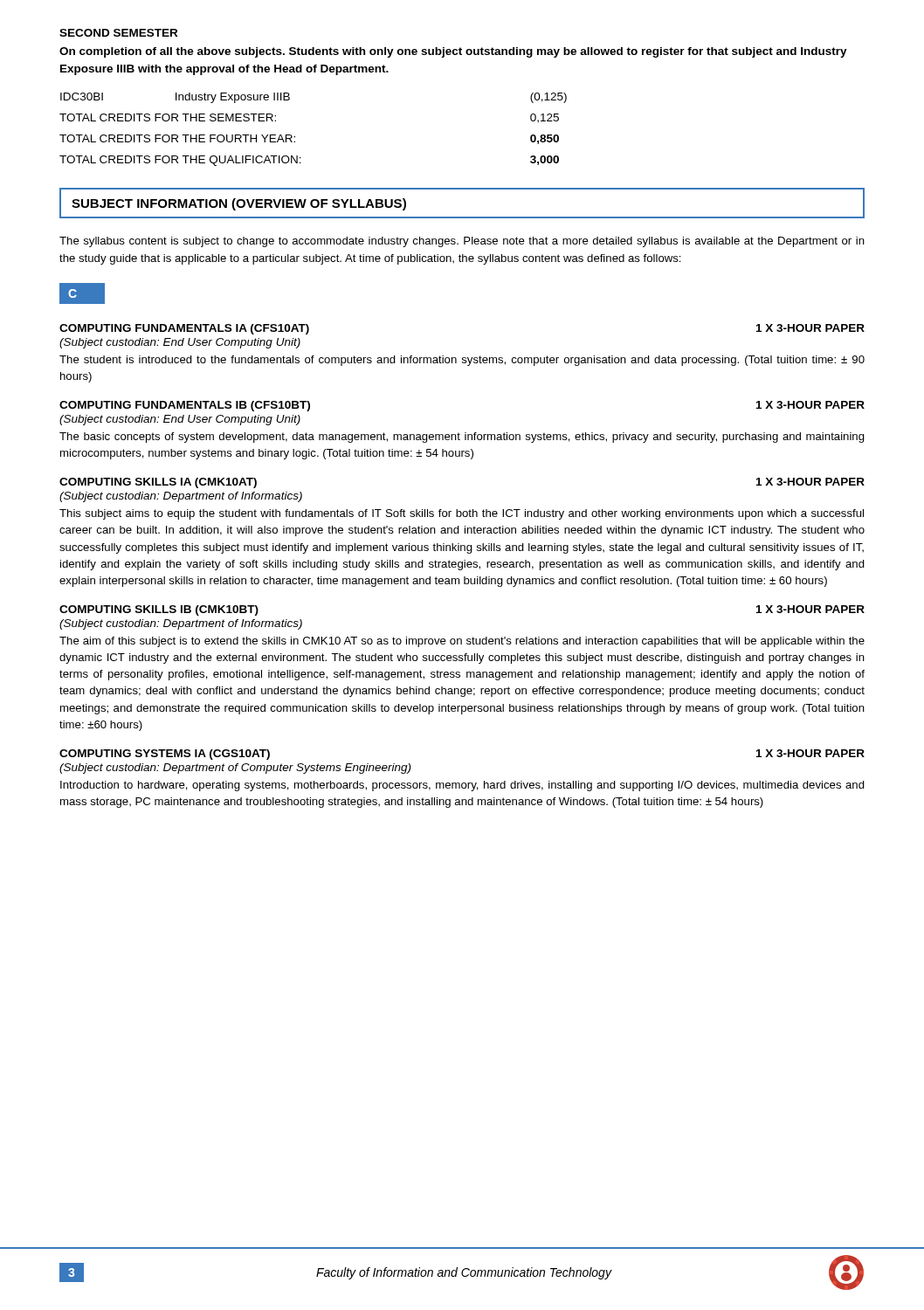Screen dimensions: 1310x924
Task: Click on the section header that says "SUBJECT INFORMATION (OVERVIEW OF SYLLABUS)"
Action: (x=239, y=203)
